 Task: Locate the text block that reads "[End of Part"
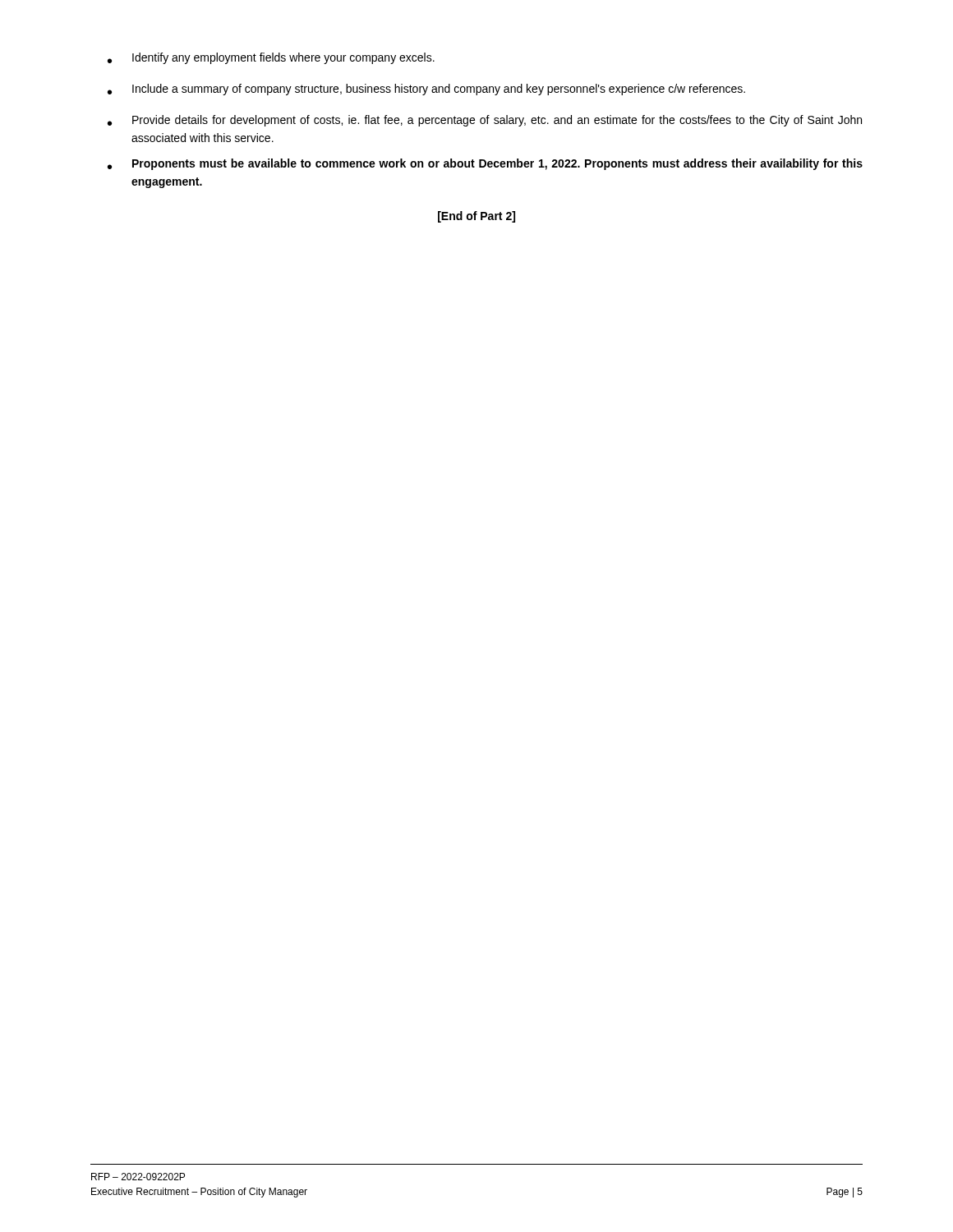476,216
